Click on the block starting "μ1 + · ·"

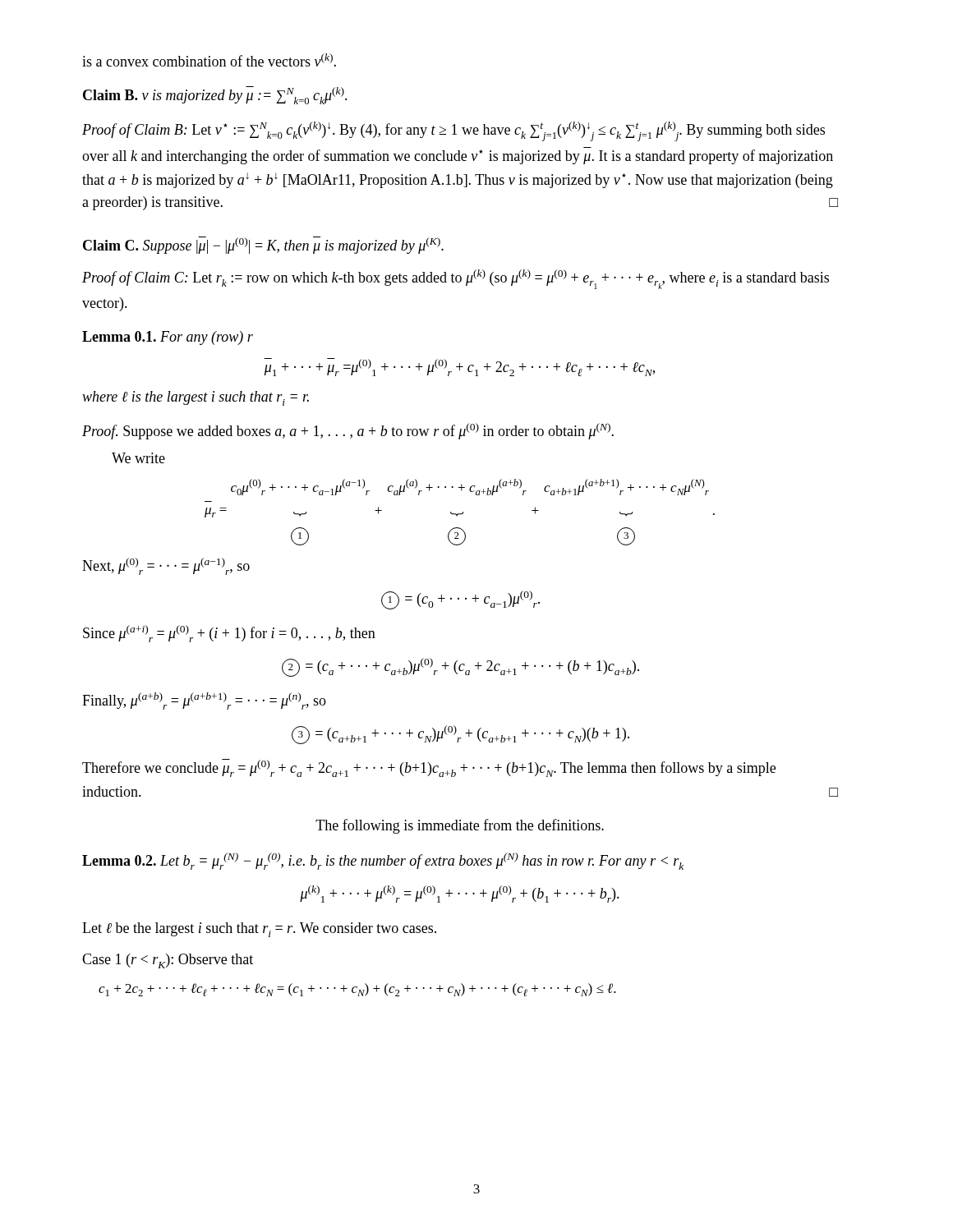pyautogui.click(x=460, y=368)
